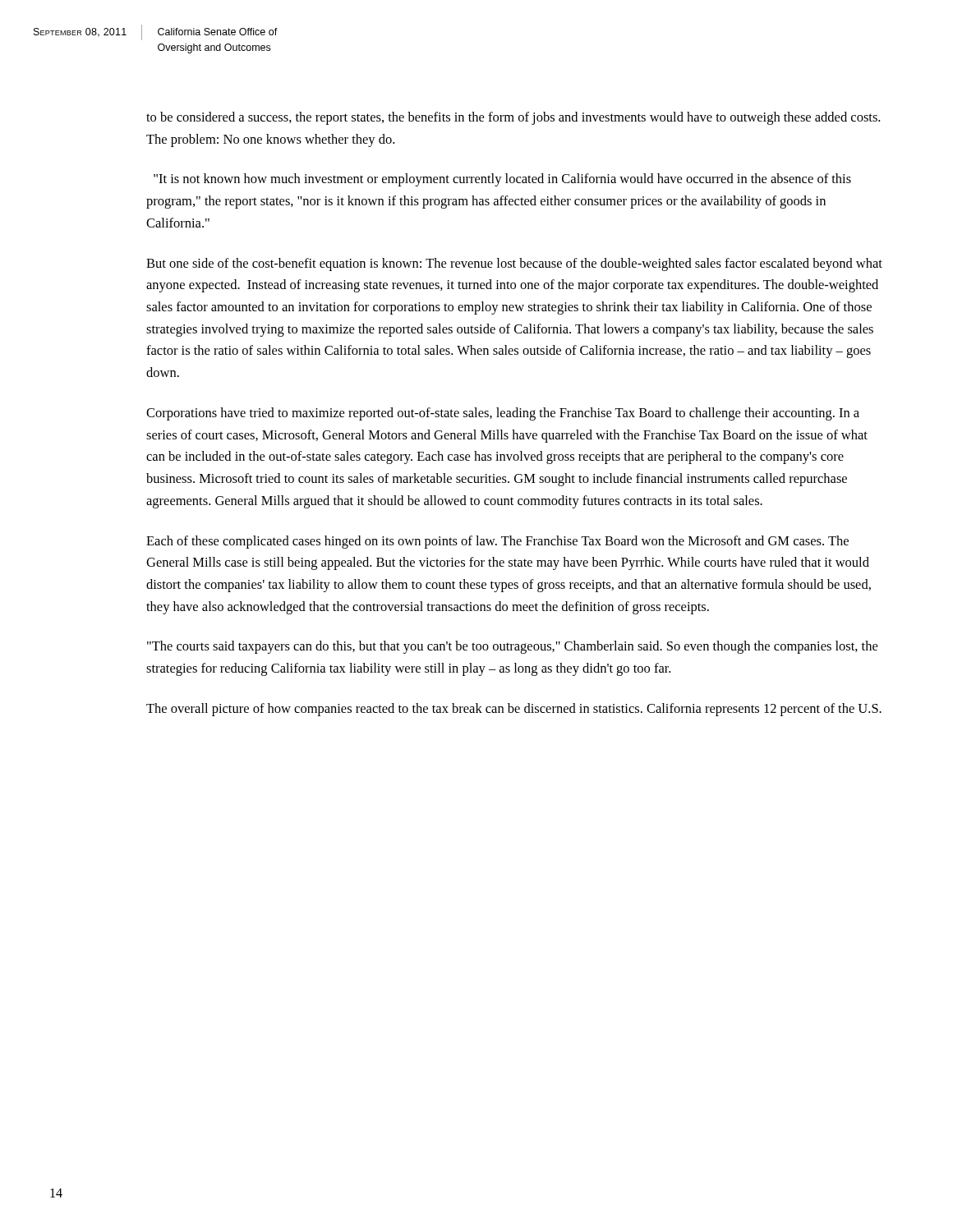Point to the block beginning "The overall picture of how companies reacted to"
The width and height of the screenshot is (953, 1232).
[514, 708]
